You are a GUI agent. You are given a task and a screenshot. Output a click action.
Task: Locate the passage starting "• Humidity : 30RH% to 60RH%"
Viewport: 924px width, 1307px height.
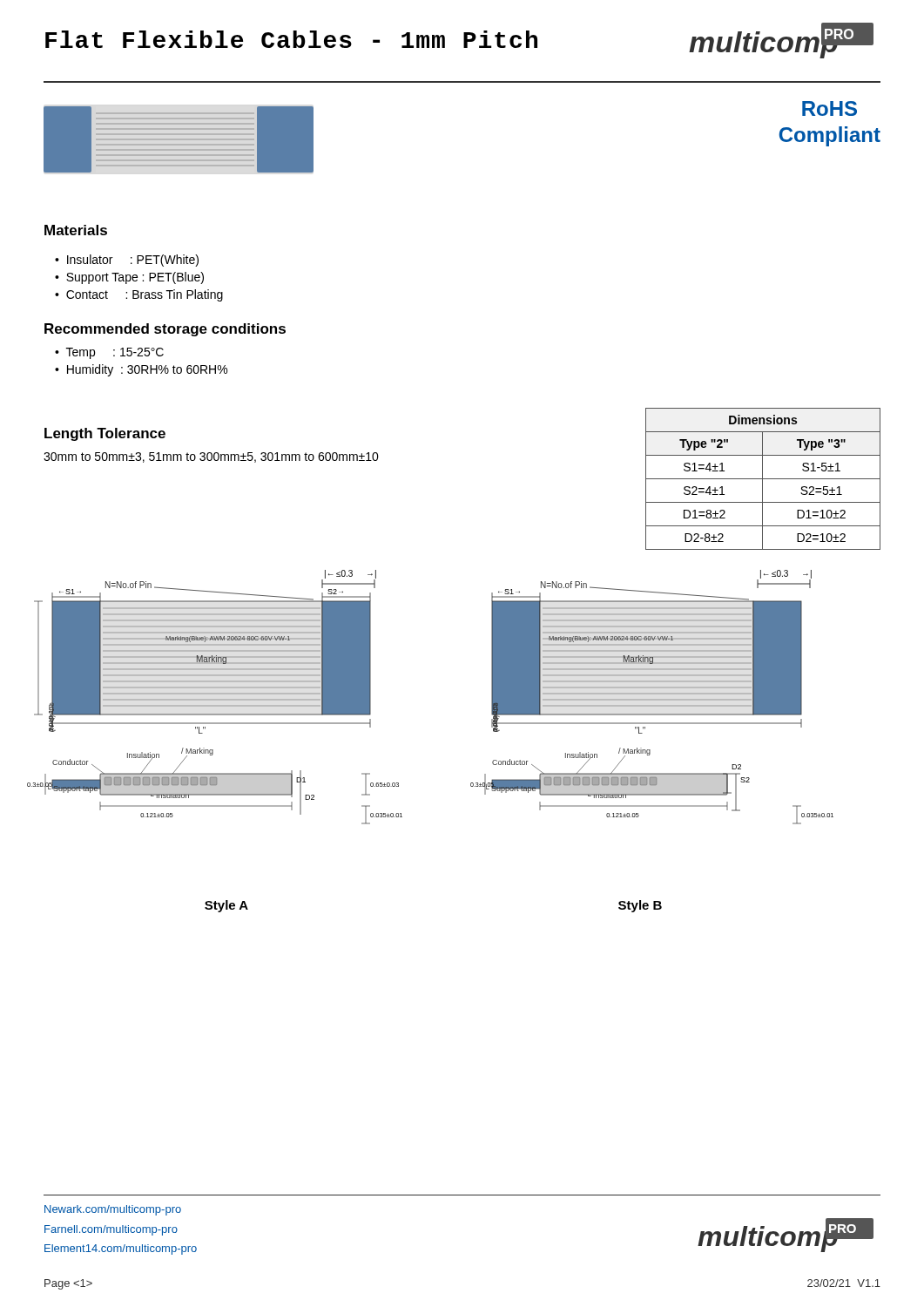click(141, 369)
